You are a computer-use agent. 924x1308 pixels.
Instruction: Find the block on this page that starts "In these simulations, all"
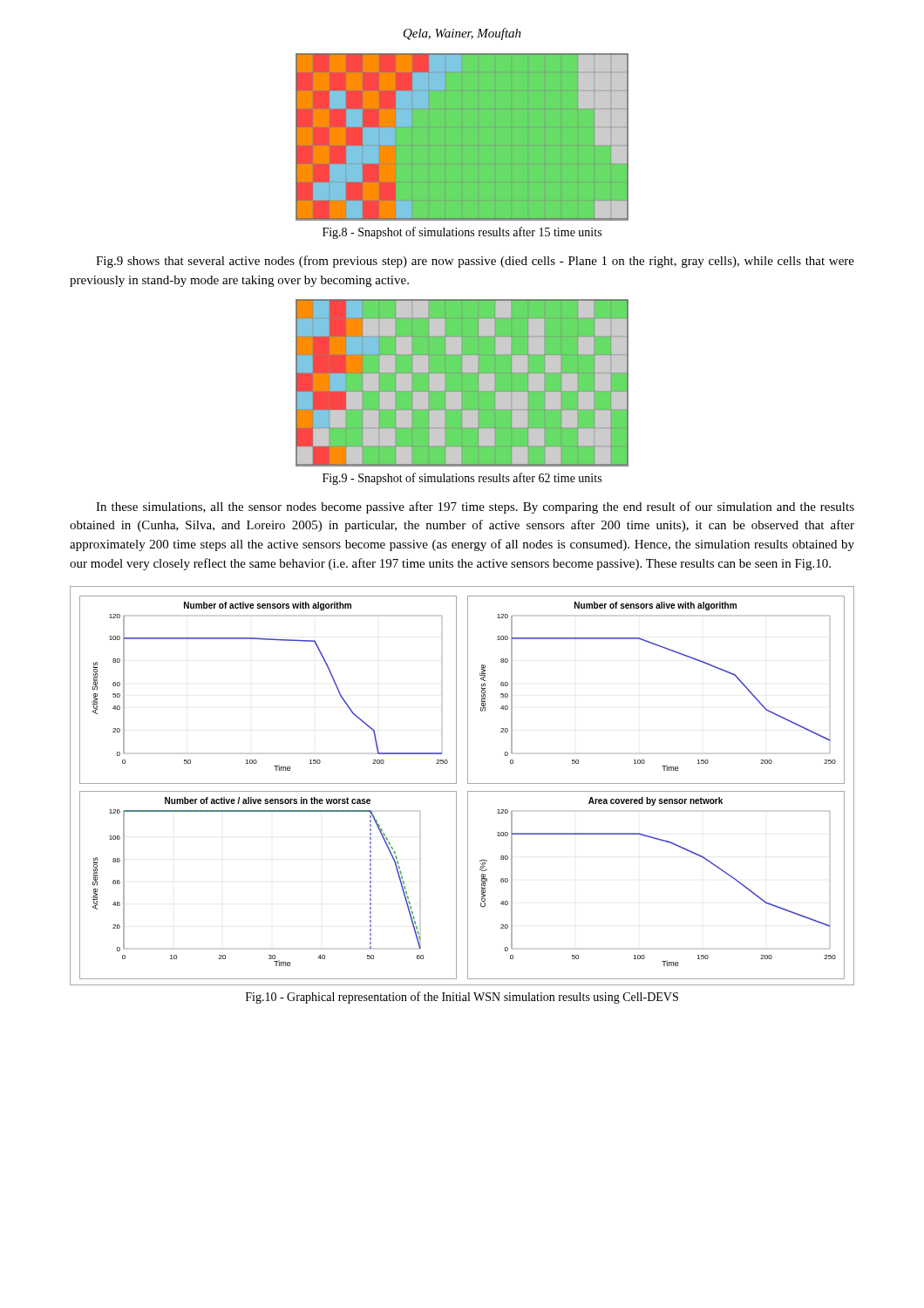tap(462, 535)
